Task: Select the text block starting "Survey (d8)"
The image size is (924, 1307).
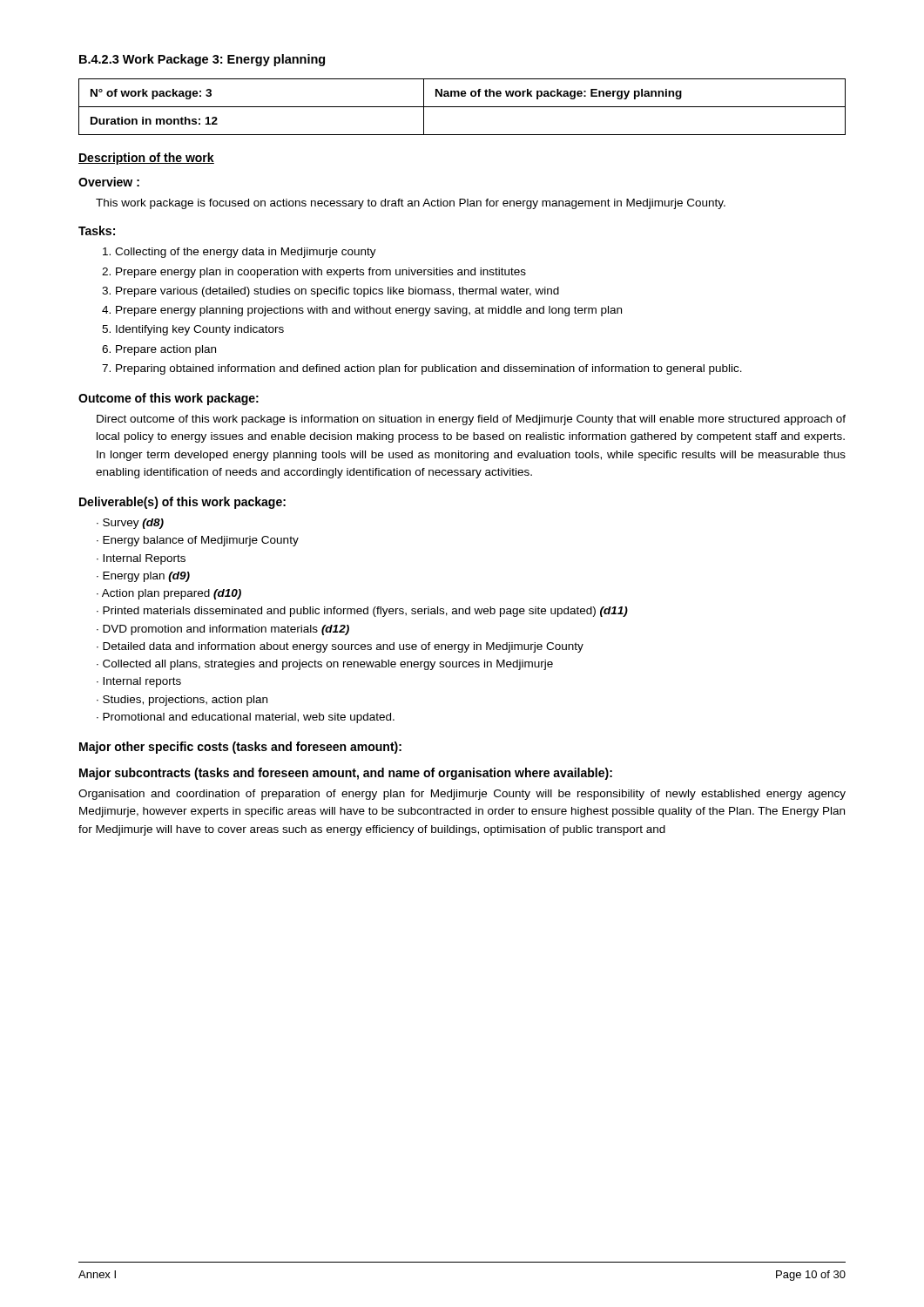Action: pyautogui.click(x=133, y=522)
